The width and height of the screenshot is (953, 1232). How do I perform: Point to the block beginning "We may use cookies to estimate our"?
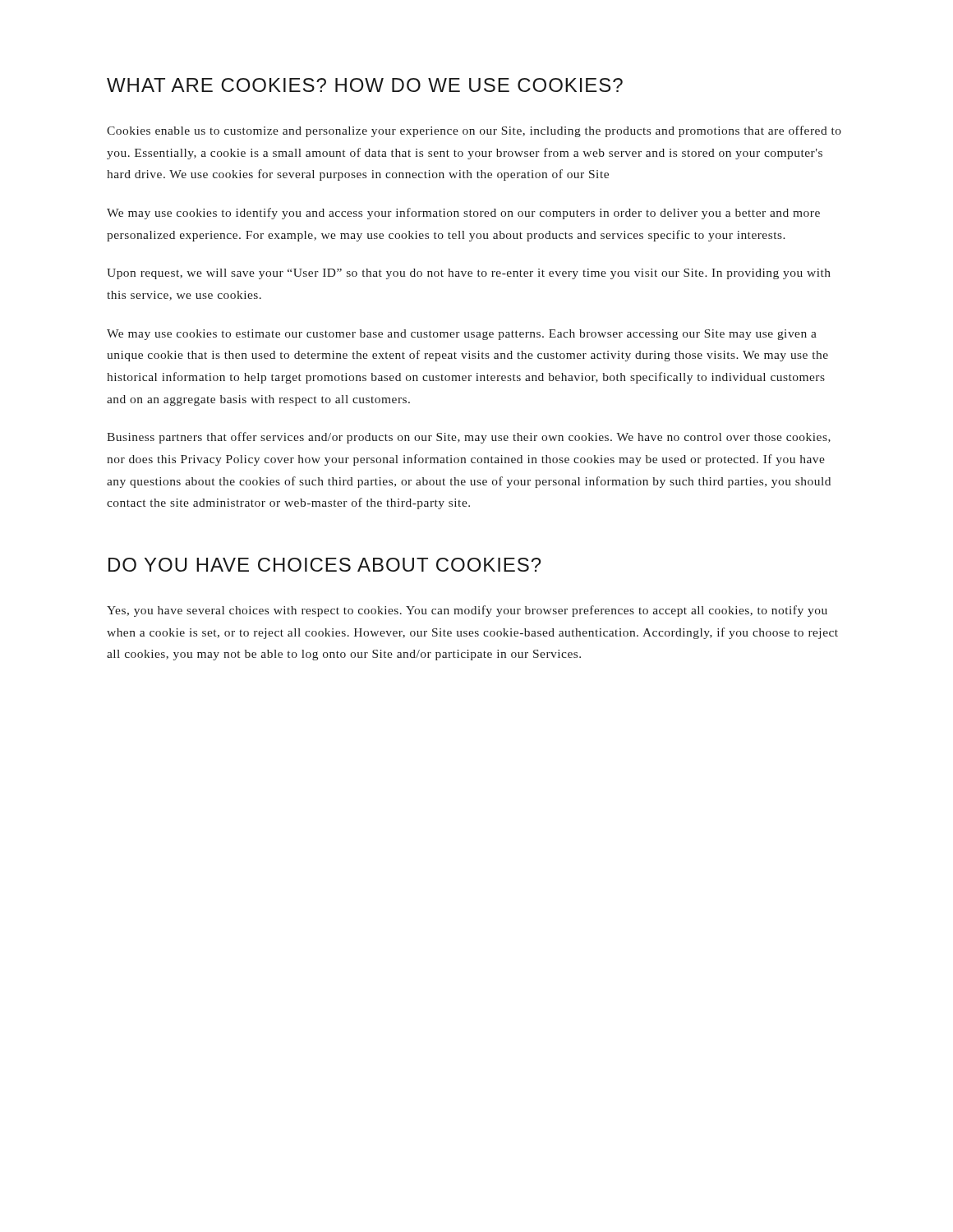point(468,366)
